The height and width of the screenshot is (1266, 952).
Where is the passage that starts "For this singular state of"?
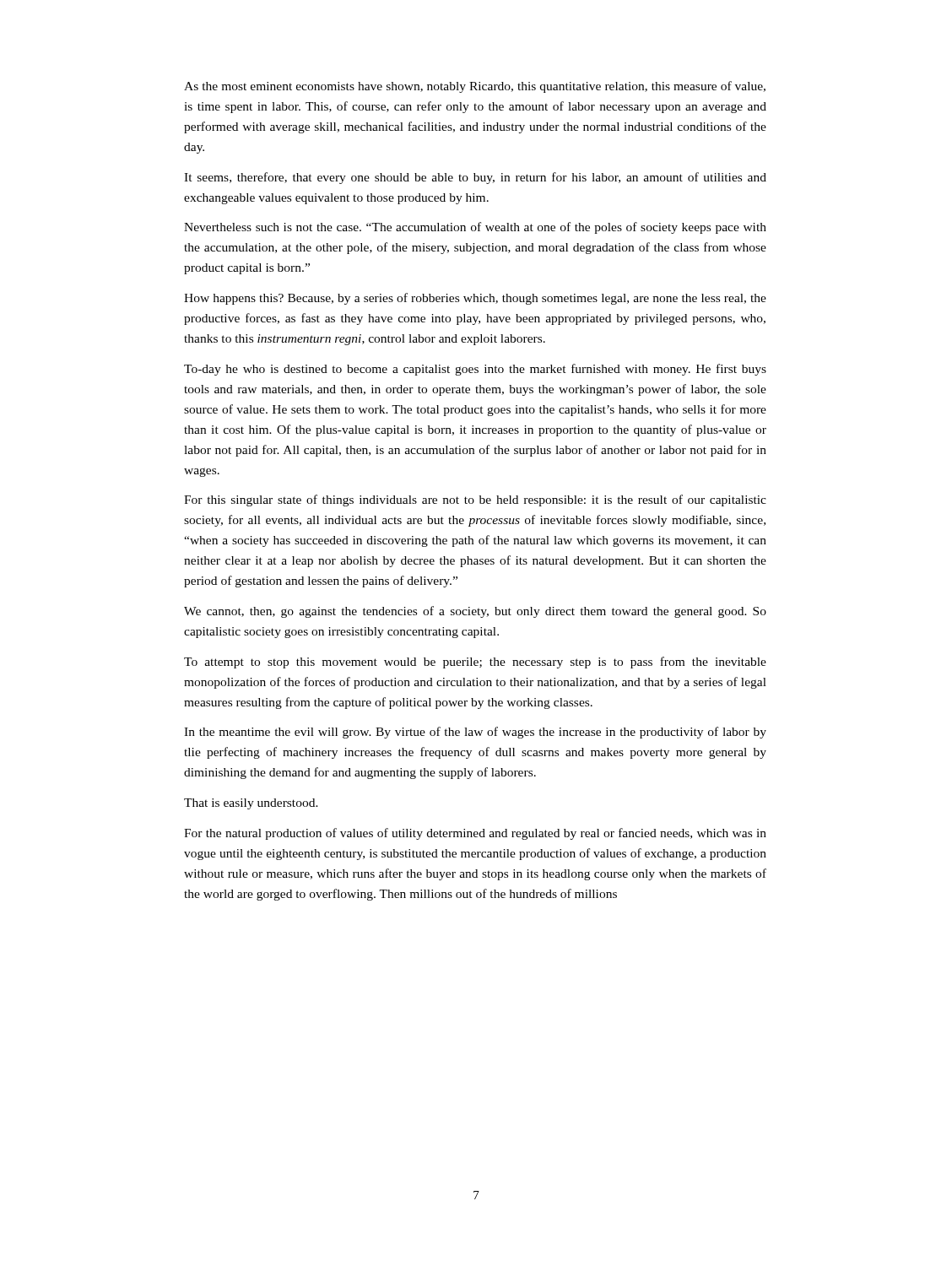click(x=475, y=541)
